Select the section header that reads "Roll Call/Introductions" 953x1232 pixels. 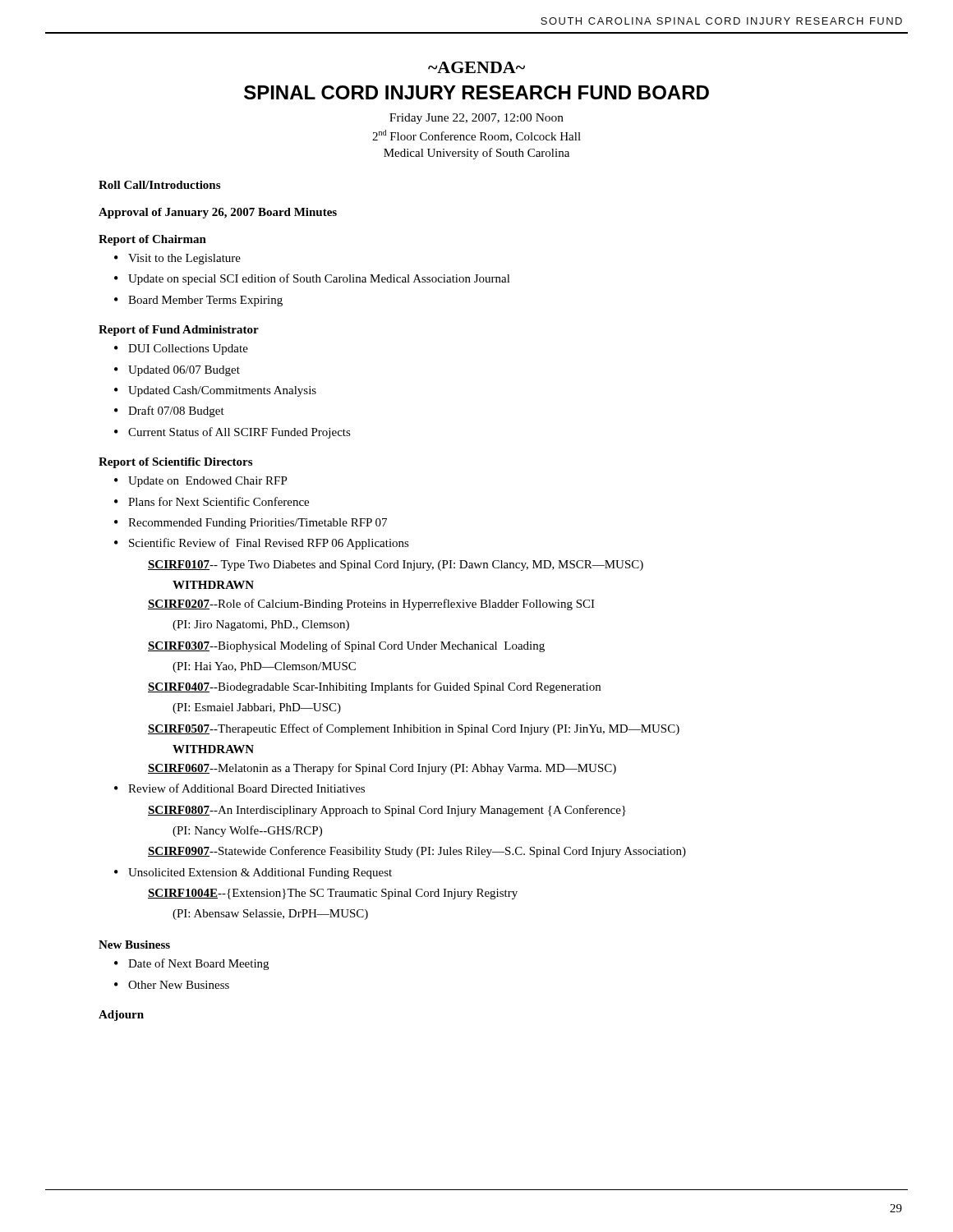[x=160, y=185]
